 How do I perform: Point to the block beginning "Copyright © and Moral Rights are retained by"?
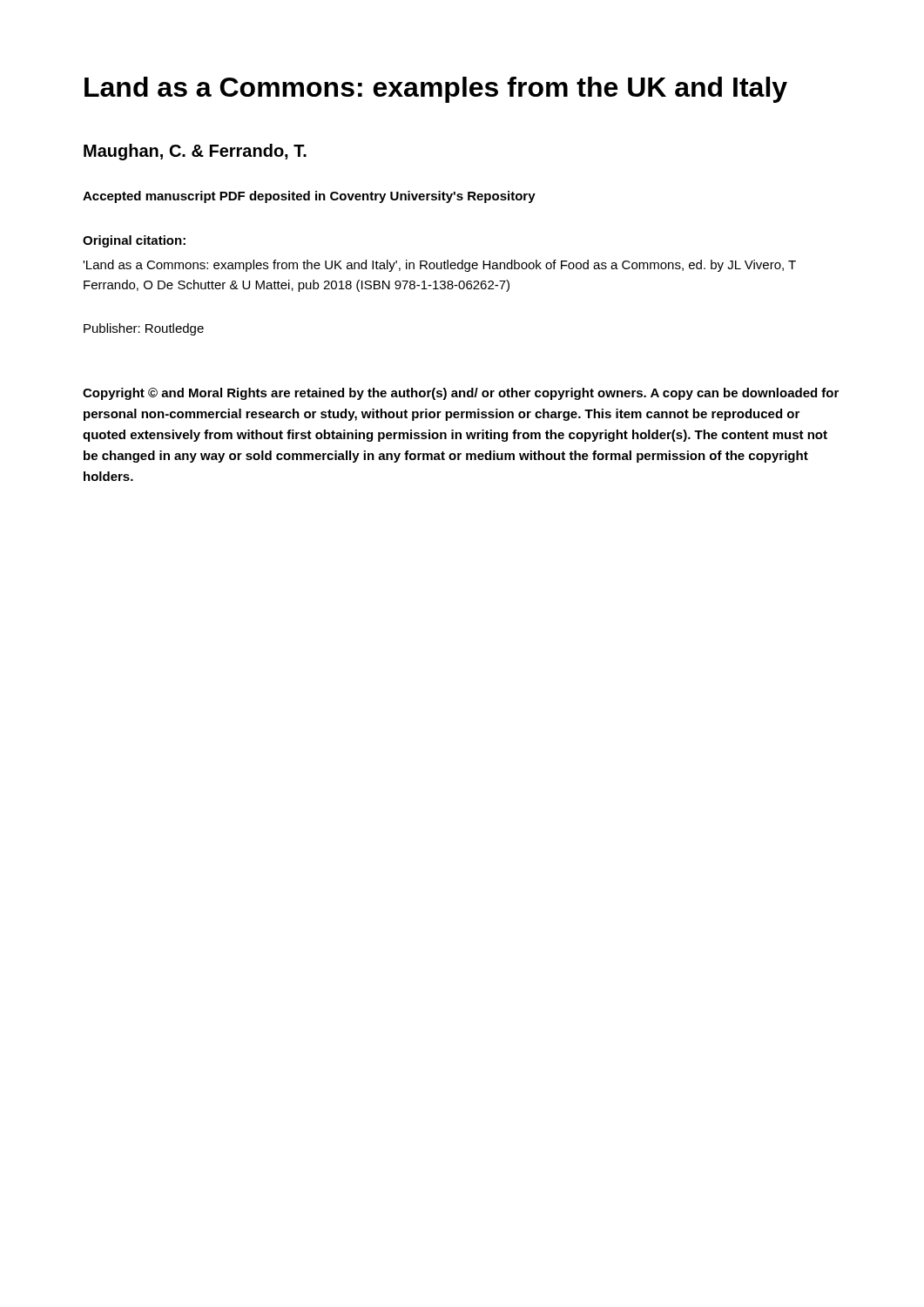click(461, 434)
